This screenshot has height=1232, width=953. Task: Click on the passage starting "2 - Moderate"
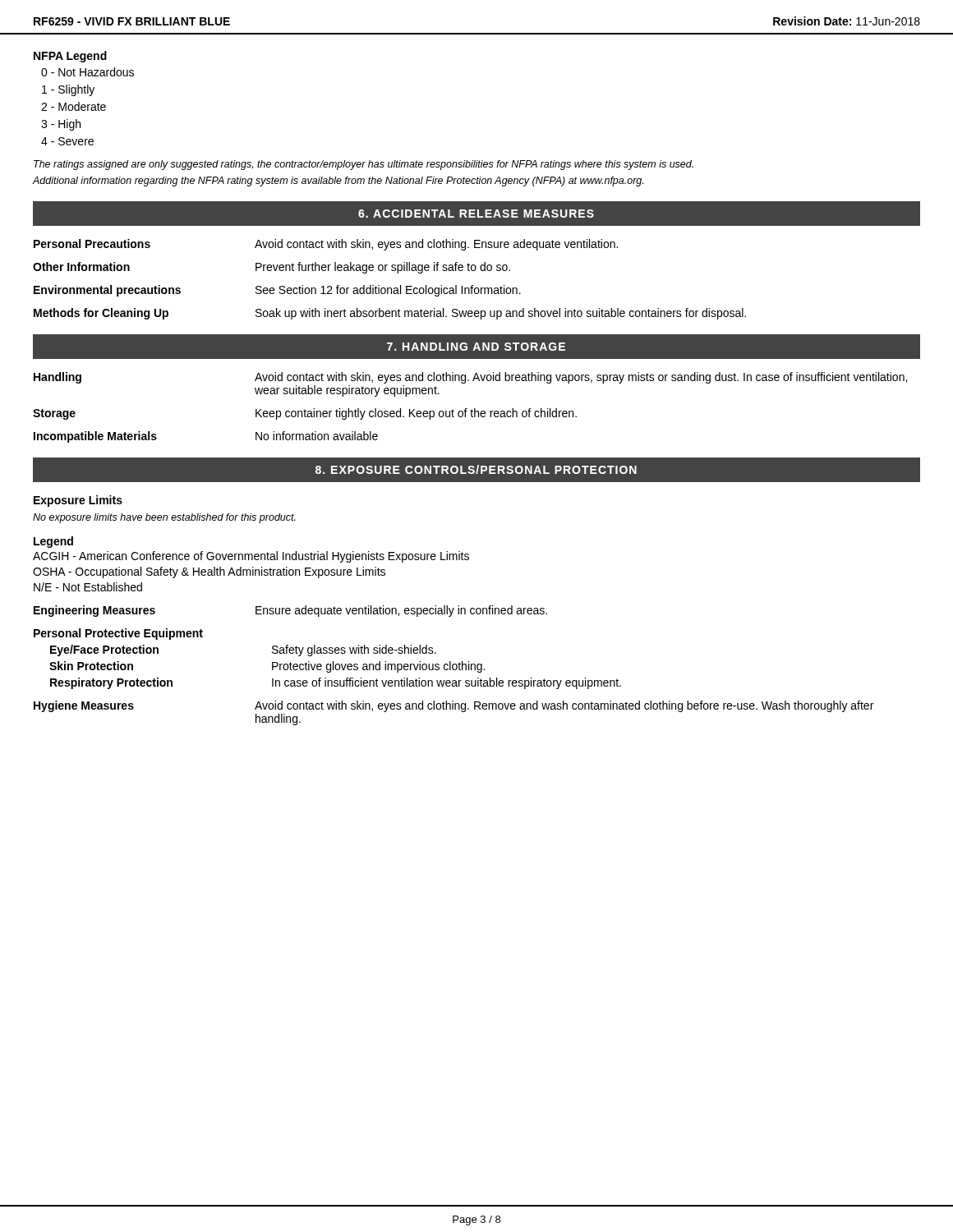click(x=74, y=106)
